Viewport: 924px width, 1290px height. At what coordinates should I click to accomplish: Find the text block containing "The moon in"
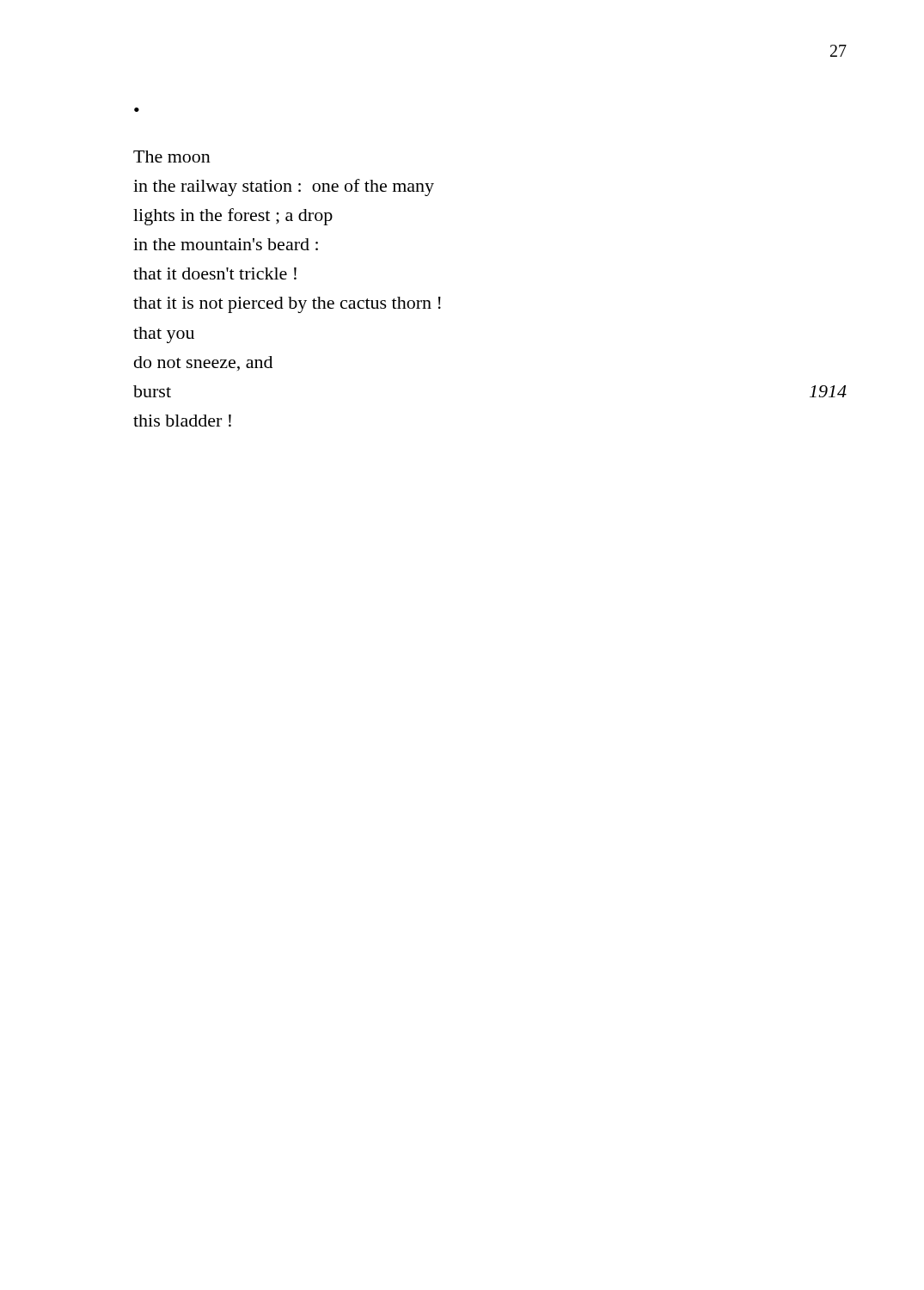click(288, 288)
